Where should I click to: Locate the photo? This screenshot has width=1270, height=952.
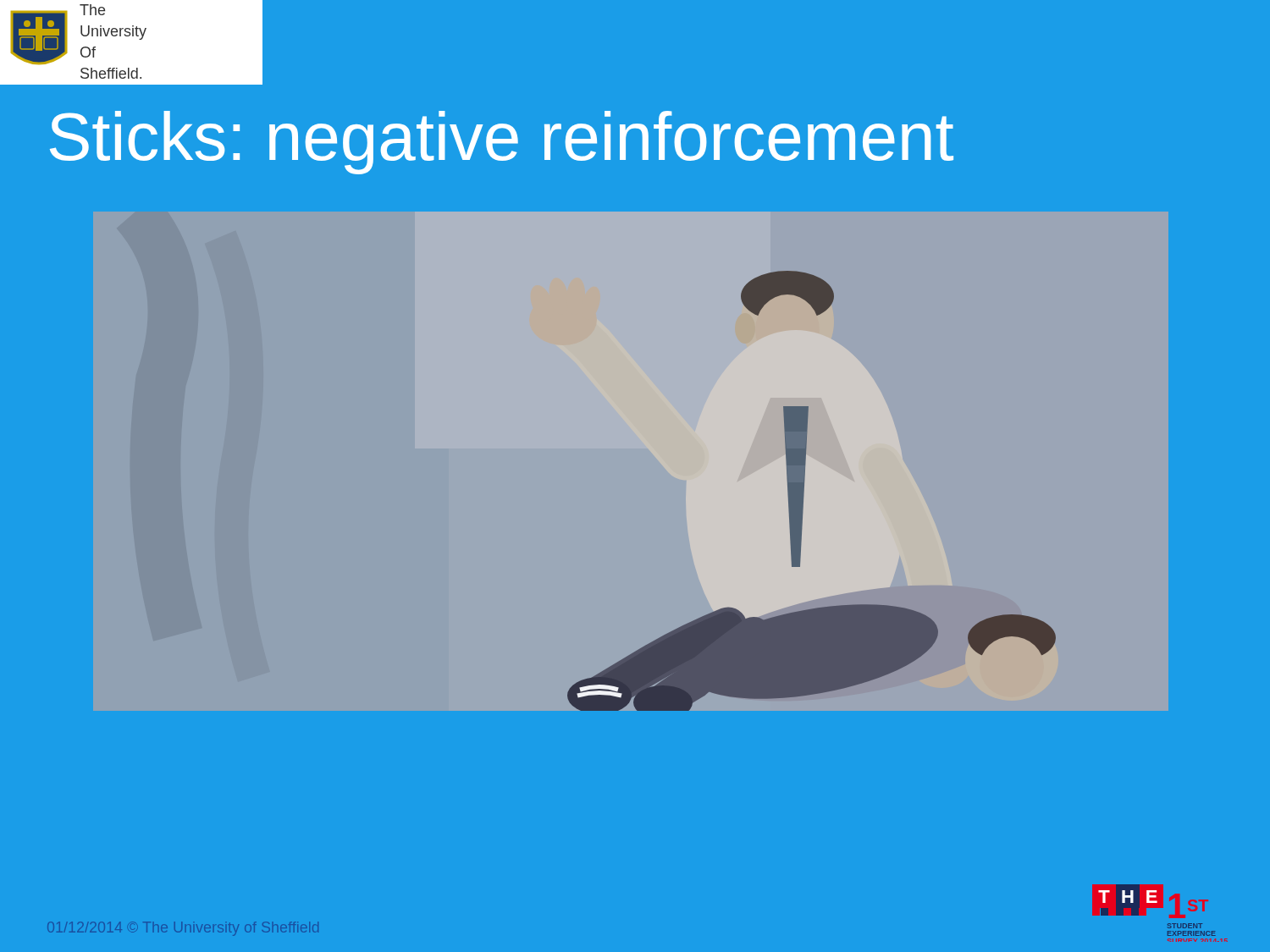click(631, 461)
